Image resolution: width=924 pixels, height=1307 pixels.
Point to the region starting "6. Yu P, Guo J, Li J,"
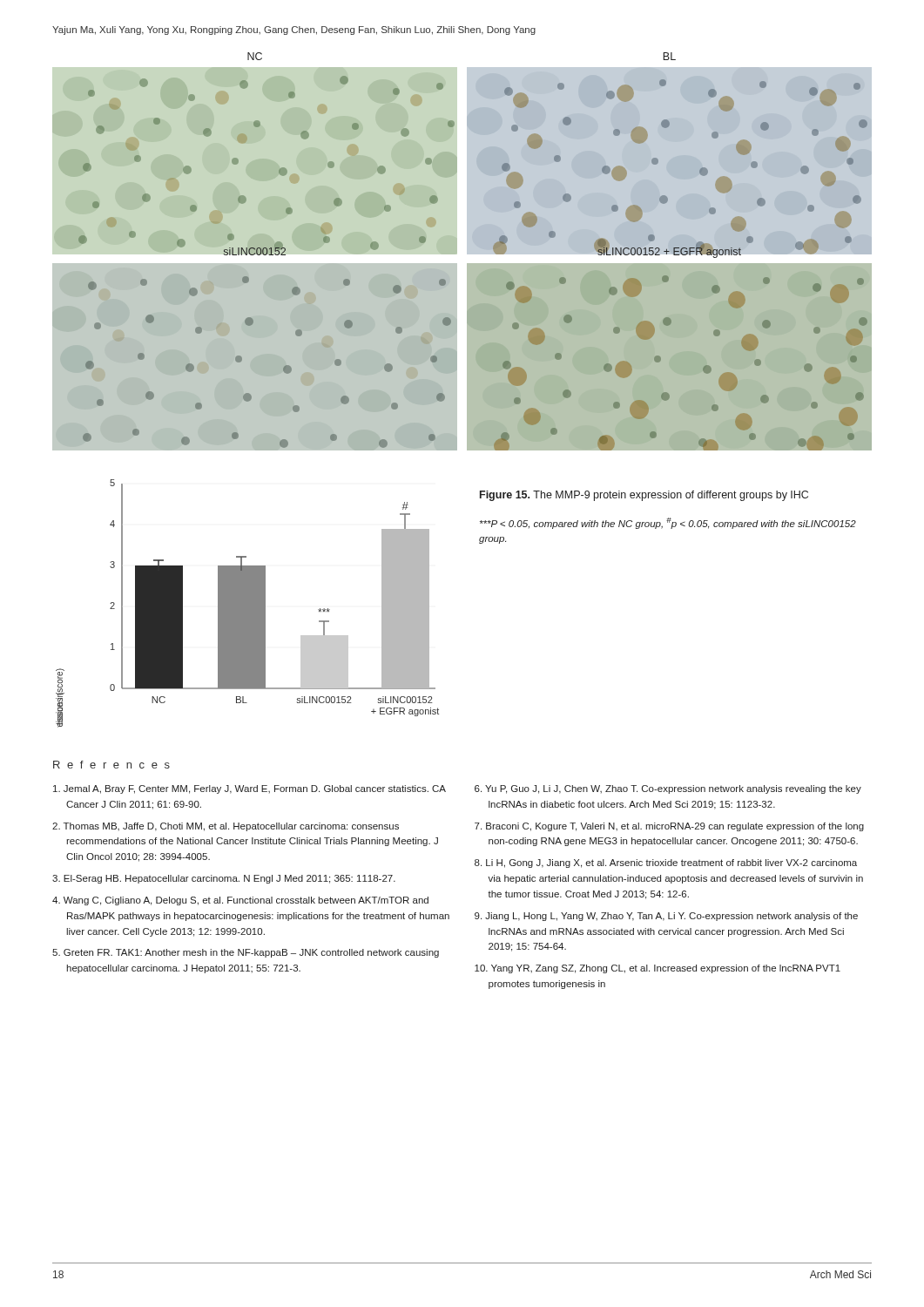(668, 796)
